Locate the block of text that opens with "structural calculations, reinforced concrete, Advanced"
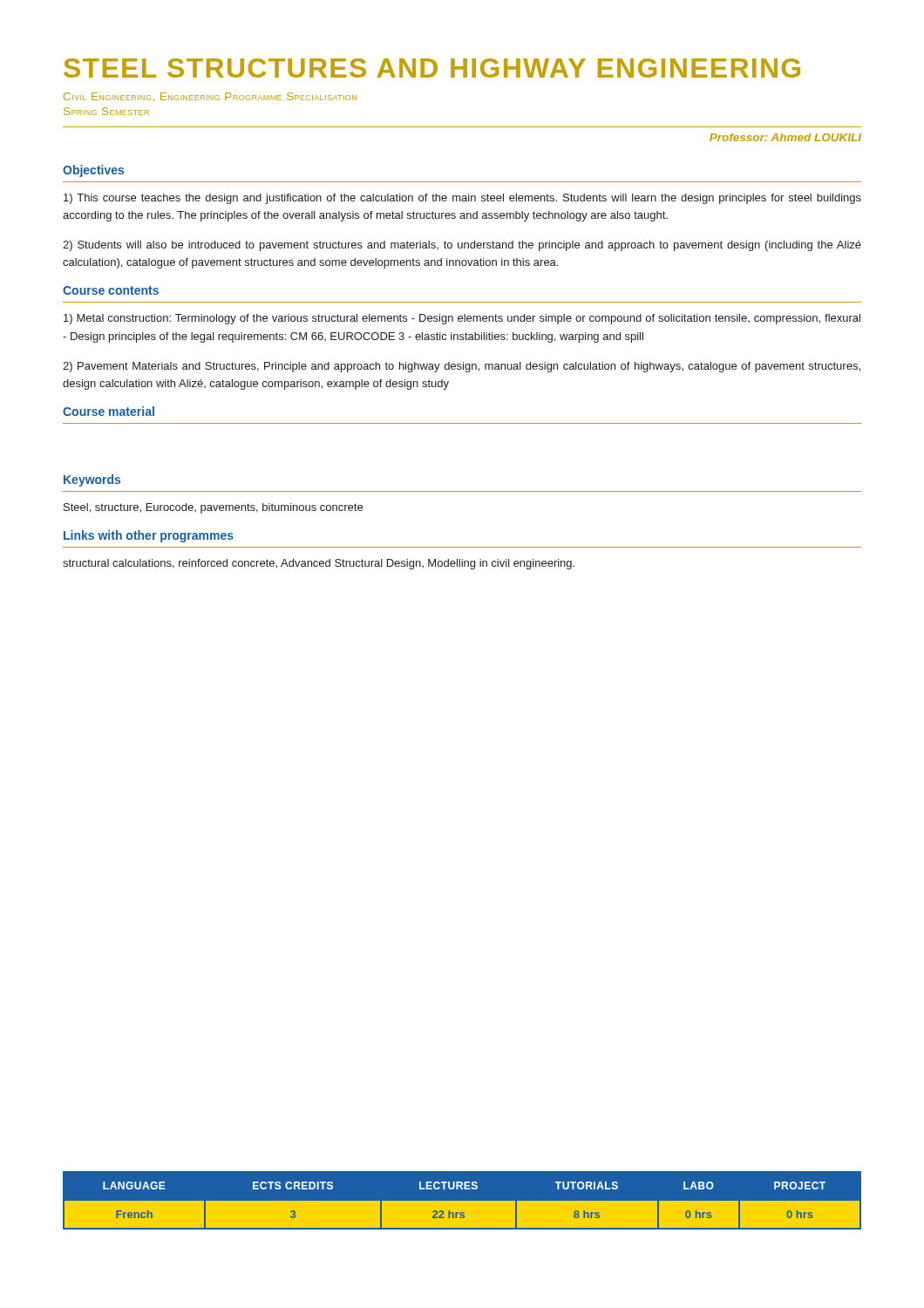924x1308 pixels. (x=319, y=563)
